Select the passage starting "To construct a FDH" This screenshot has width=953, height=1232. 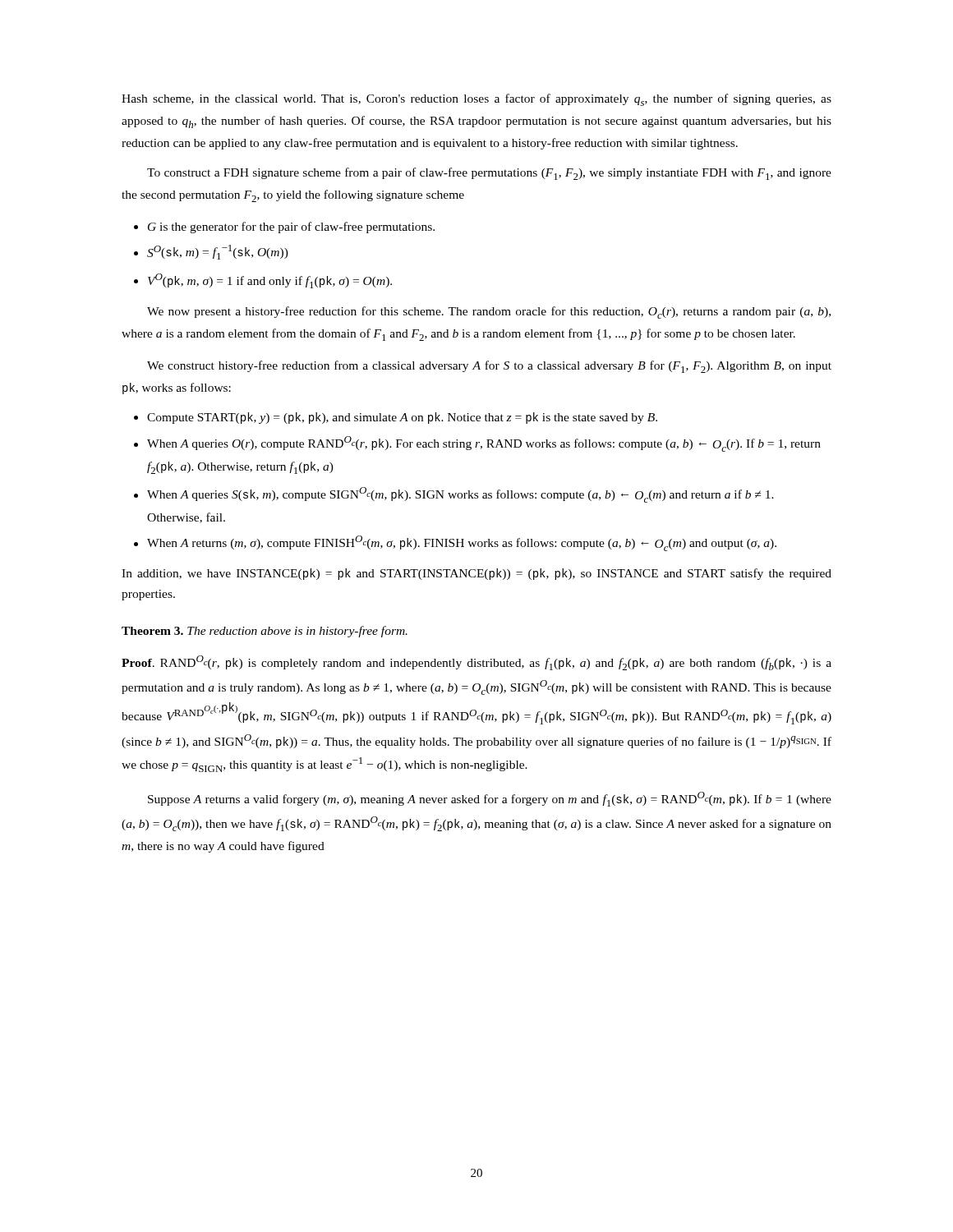(x=476, y=185)
